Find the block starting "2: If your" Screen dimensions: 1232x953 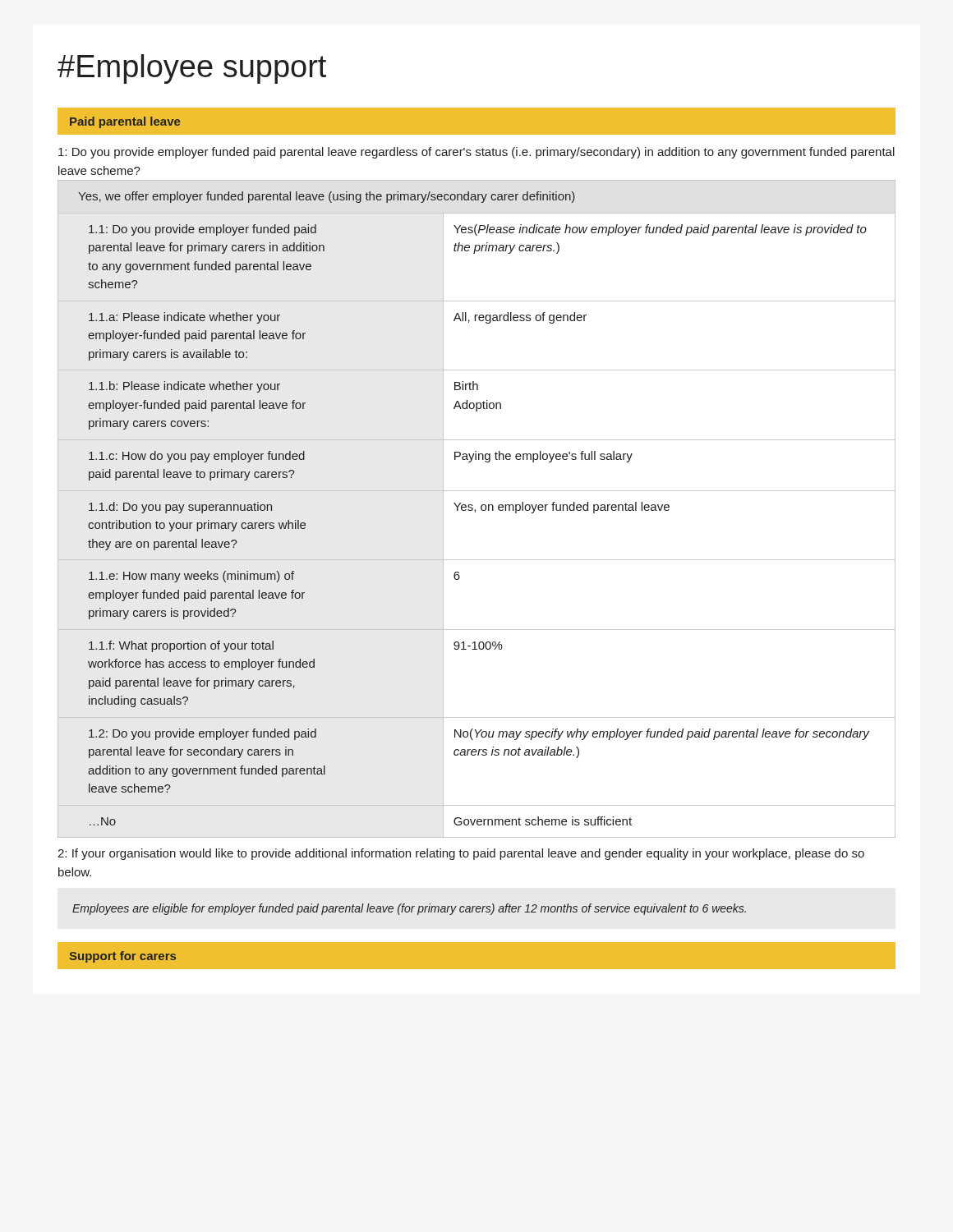click(461, 862)
